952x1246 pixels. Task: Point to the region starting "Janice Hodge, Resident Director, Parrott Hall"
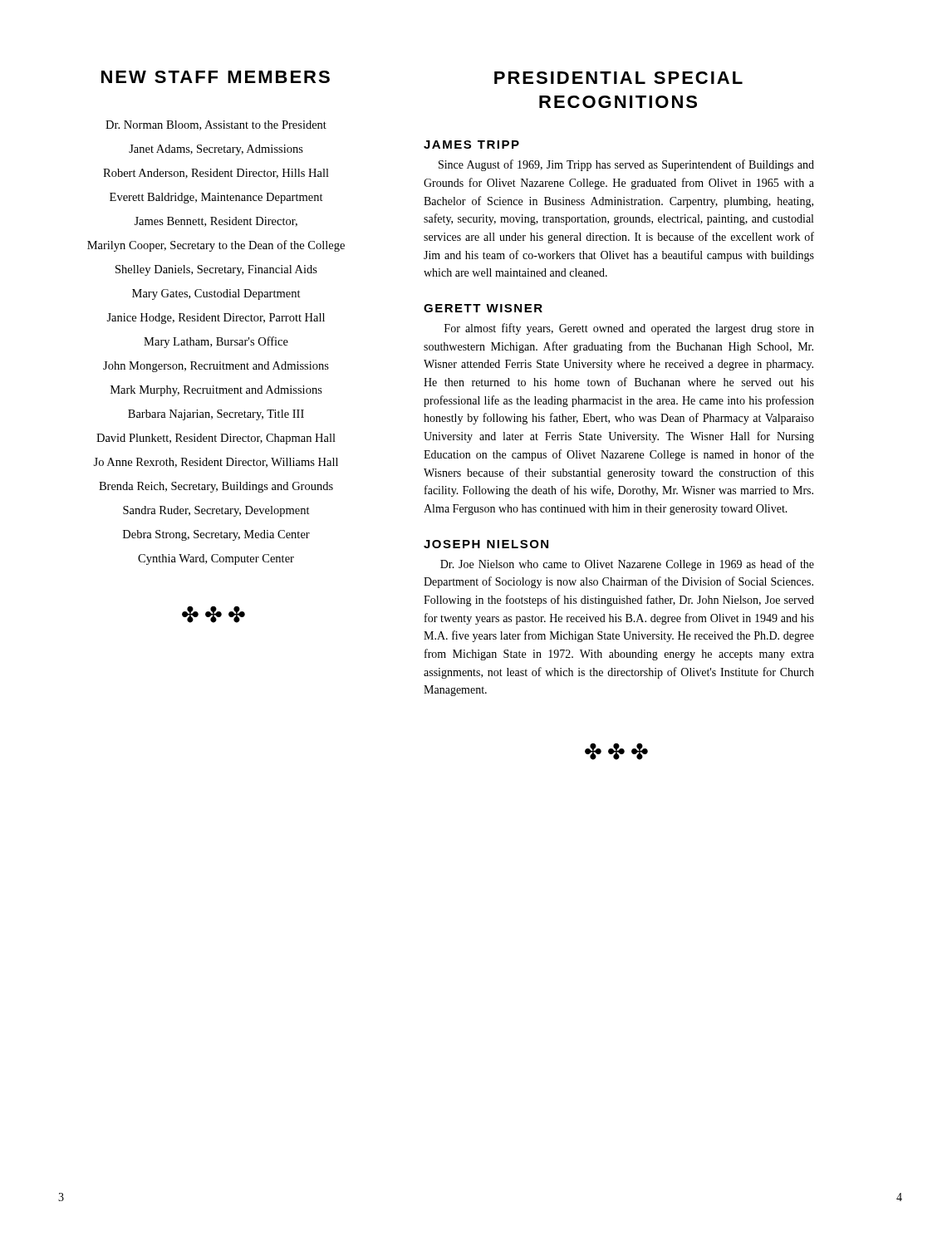(216, 317)
